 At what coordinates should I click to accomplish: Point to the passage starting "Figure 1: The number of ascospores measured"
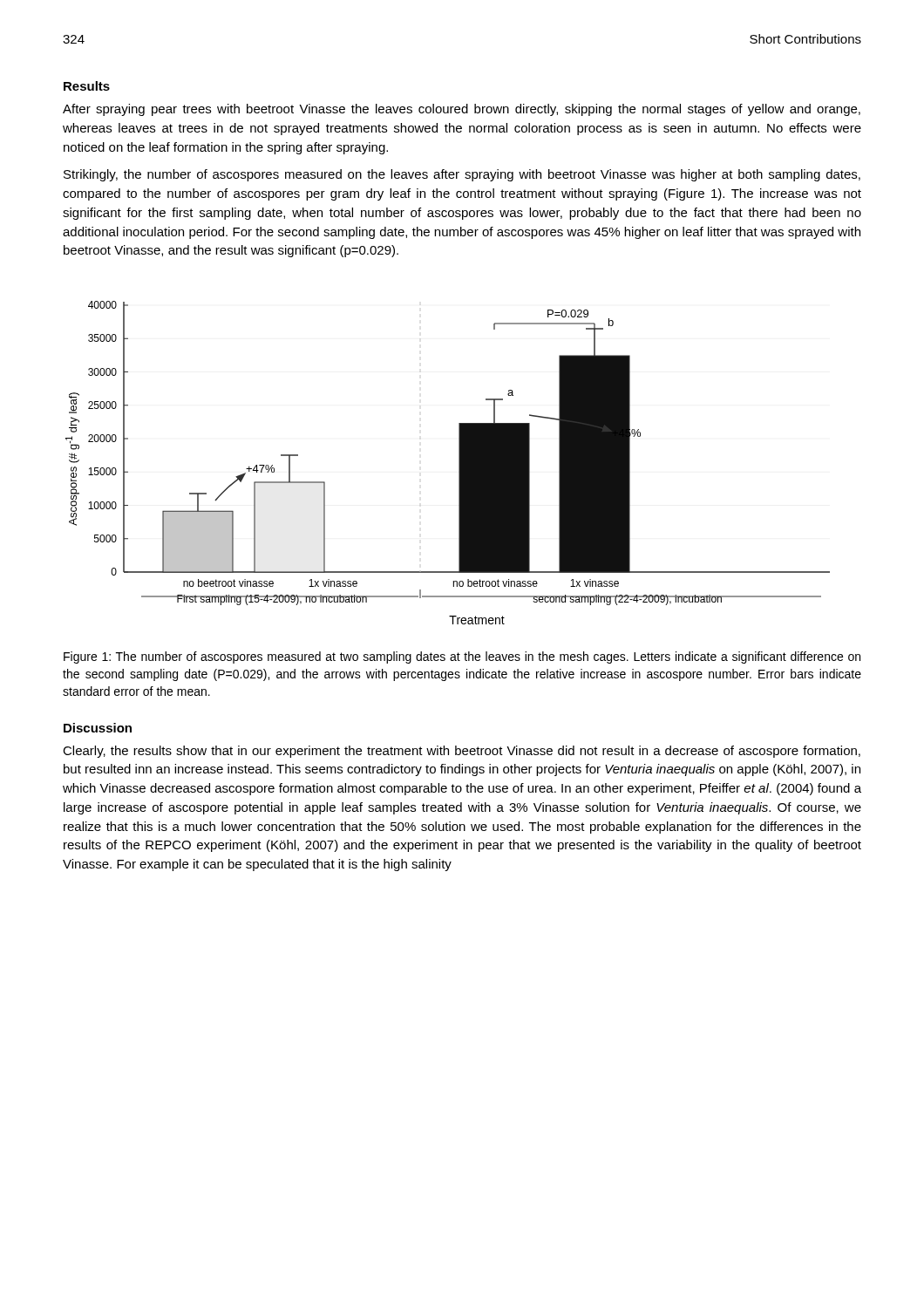tap(462, 674)
